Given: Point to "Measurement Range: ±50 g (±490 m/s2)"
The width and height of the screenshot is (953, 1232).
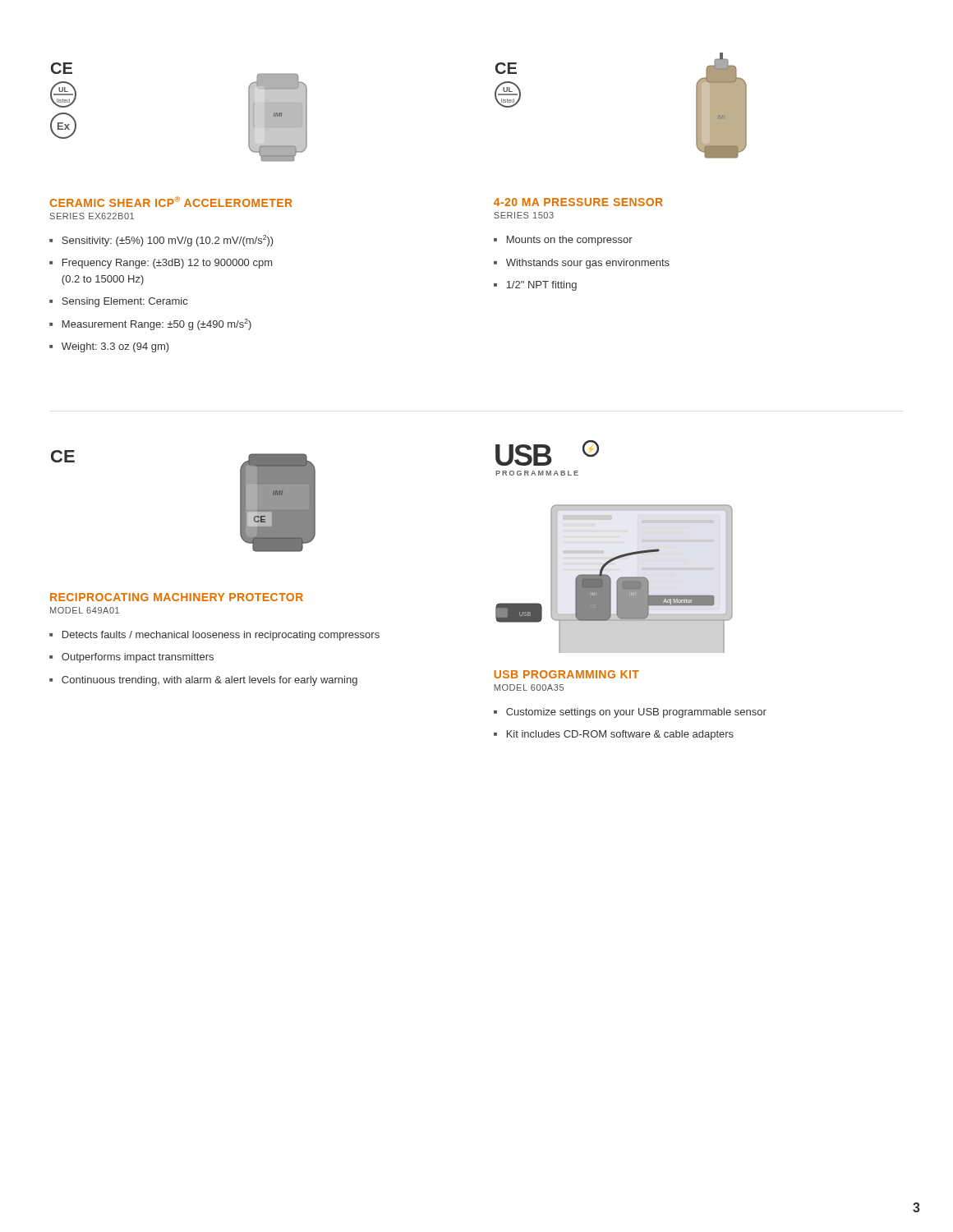Looking at the screenshot, I should [x=157, y=323].
